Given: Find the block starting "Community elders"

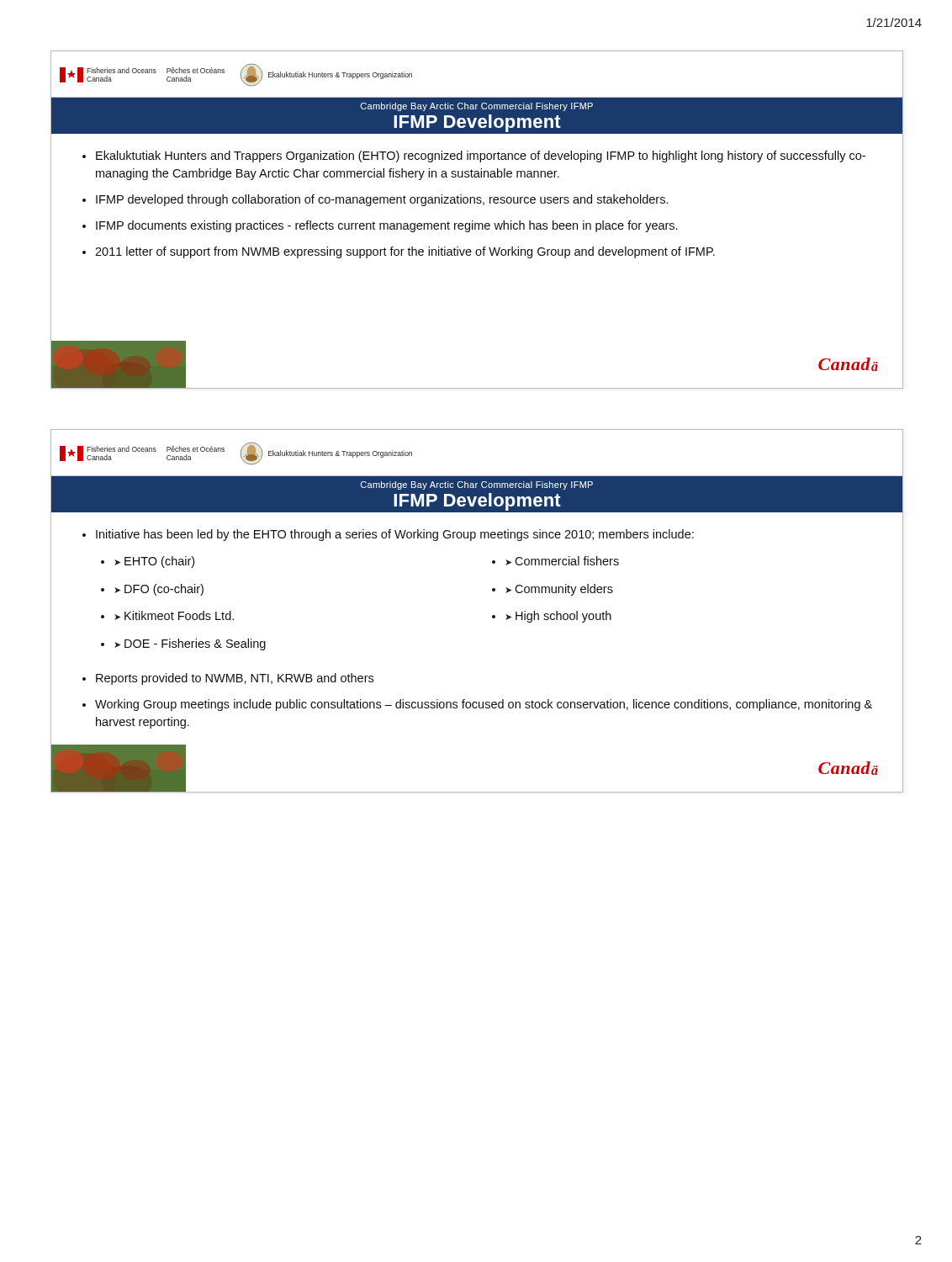Looking at the screenshot, I should (564, 589).
